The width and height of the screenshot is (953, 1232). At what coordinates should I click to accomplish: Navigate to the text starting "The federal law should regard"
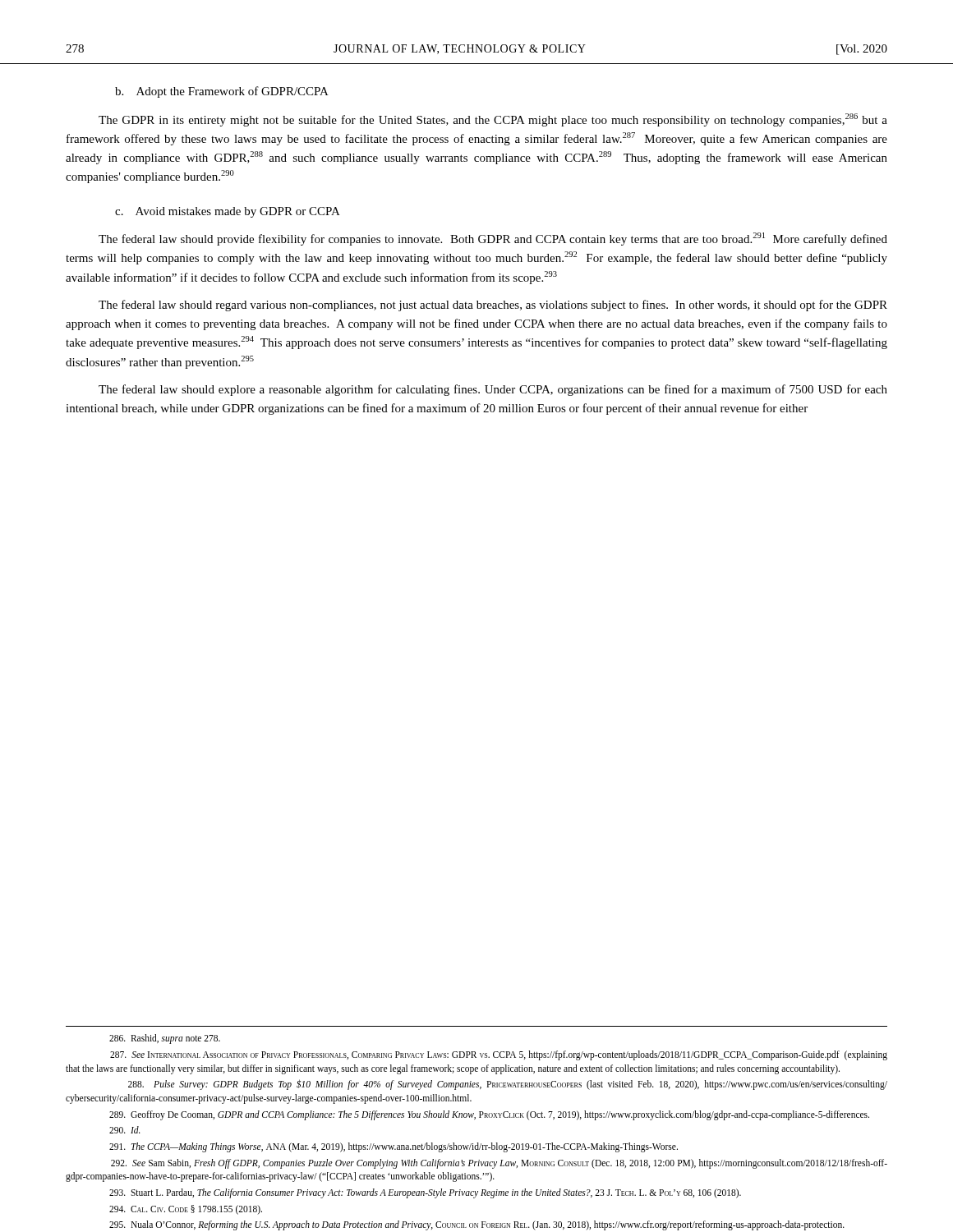click(x=476, y=333)
